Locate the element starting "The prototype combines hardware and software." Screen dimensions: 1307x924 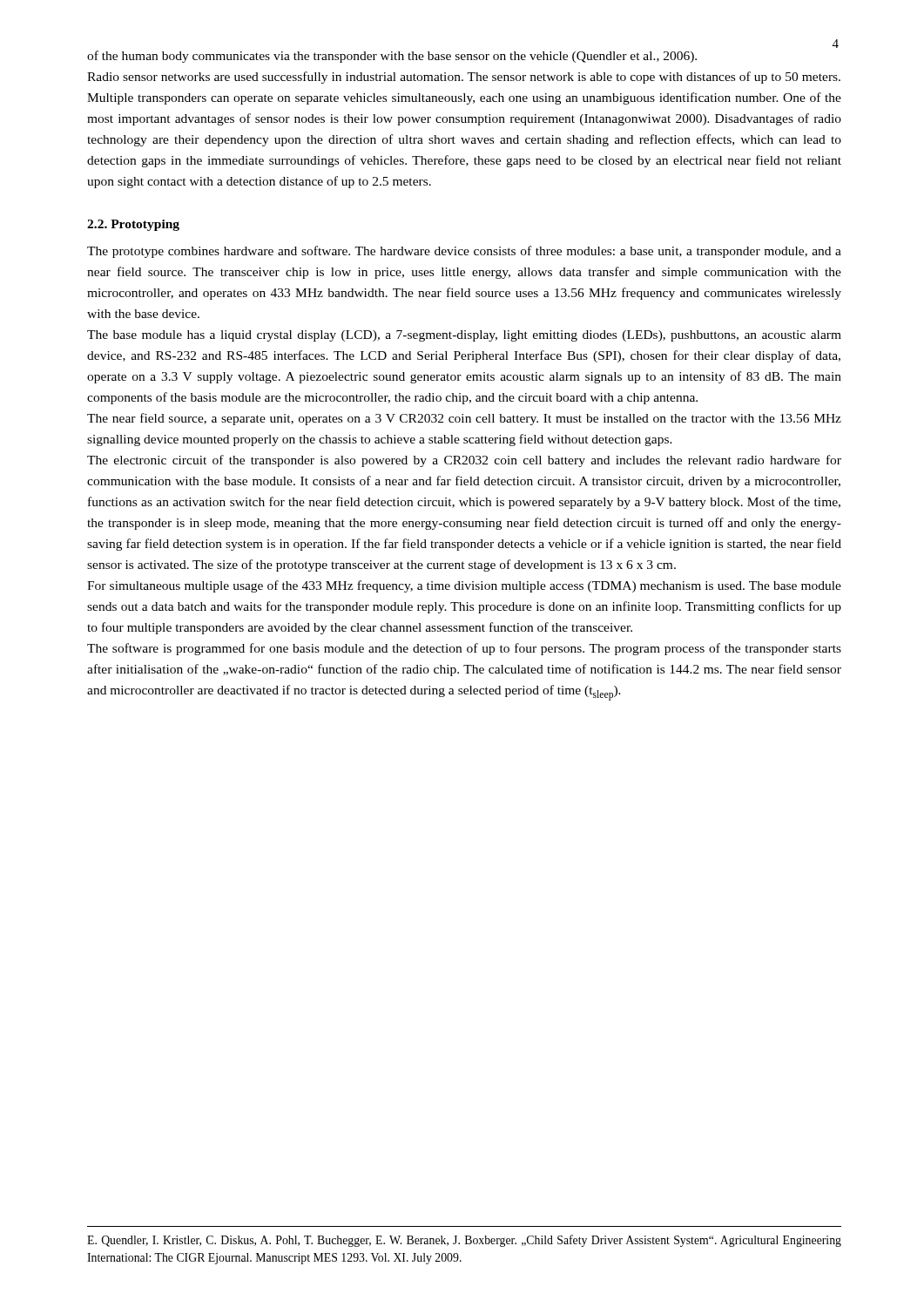[464, 472]
